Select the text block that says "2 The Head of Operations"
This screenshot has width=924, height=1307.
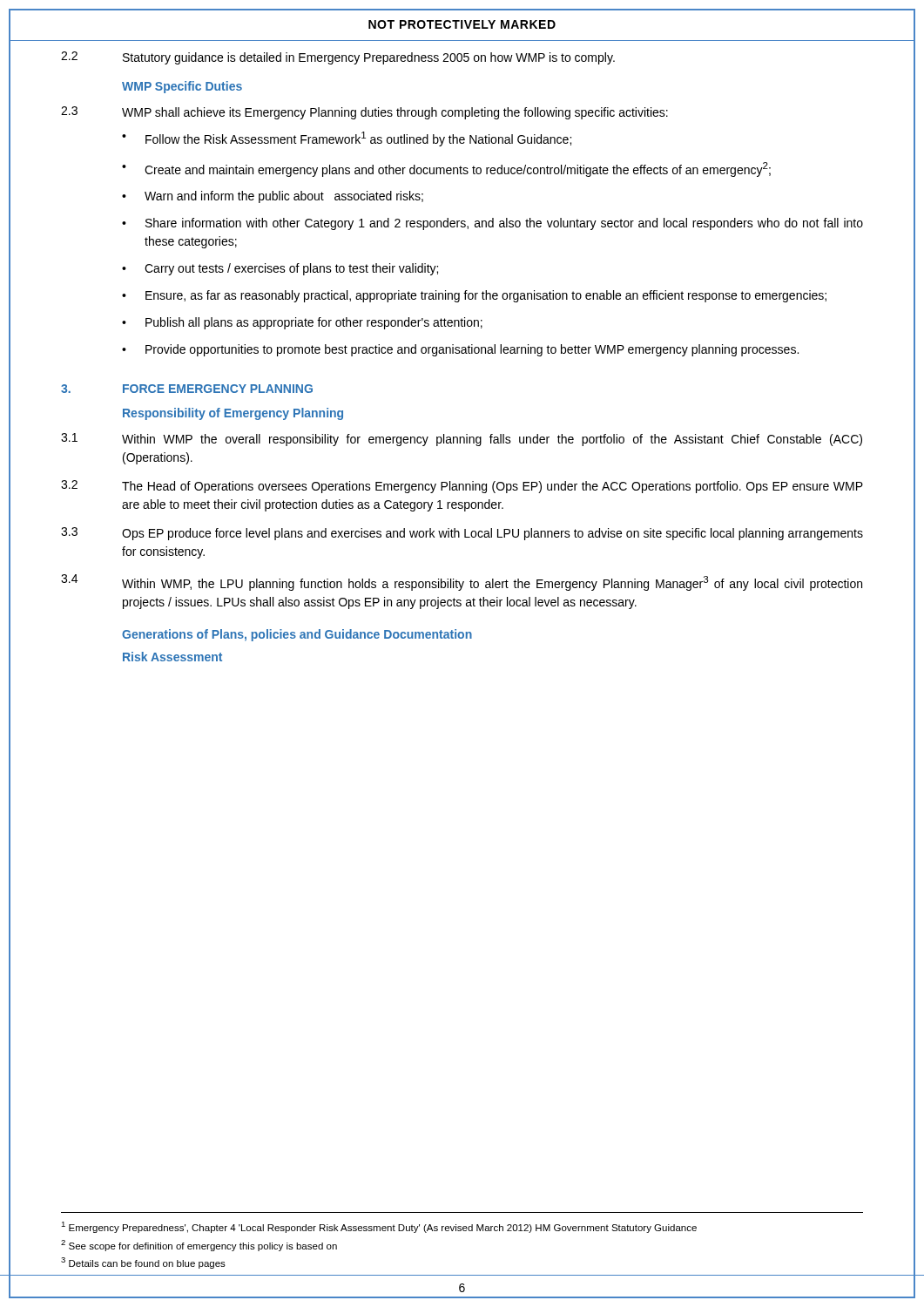coord(462,496)
